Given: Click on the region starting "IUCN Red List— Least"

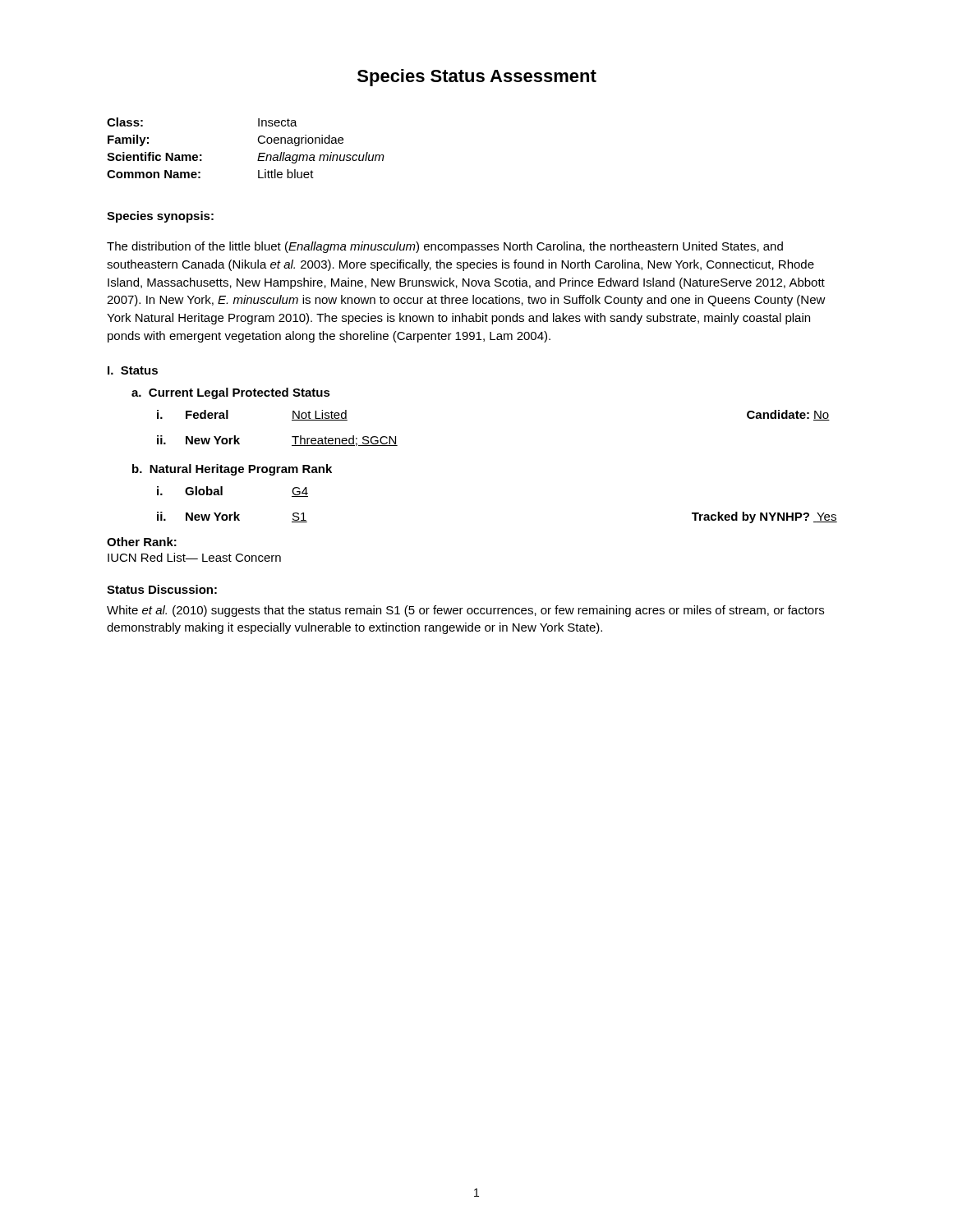Looking at the screenshot, I should tap(194, 557).
